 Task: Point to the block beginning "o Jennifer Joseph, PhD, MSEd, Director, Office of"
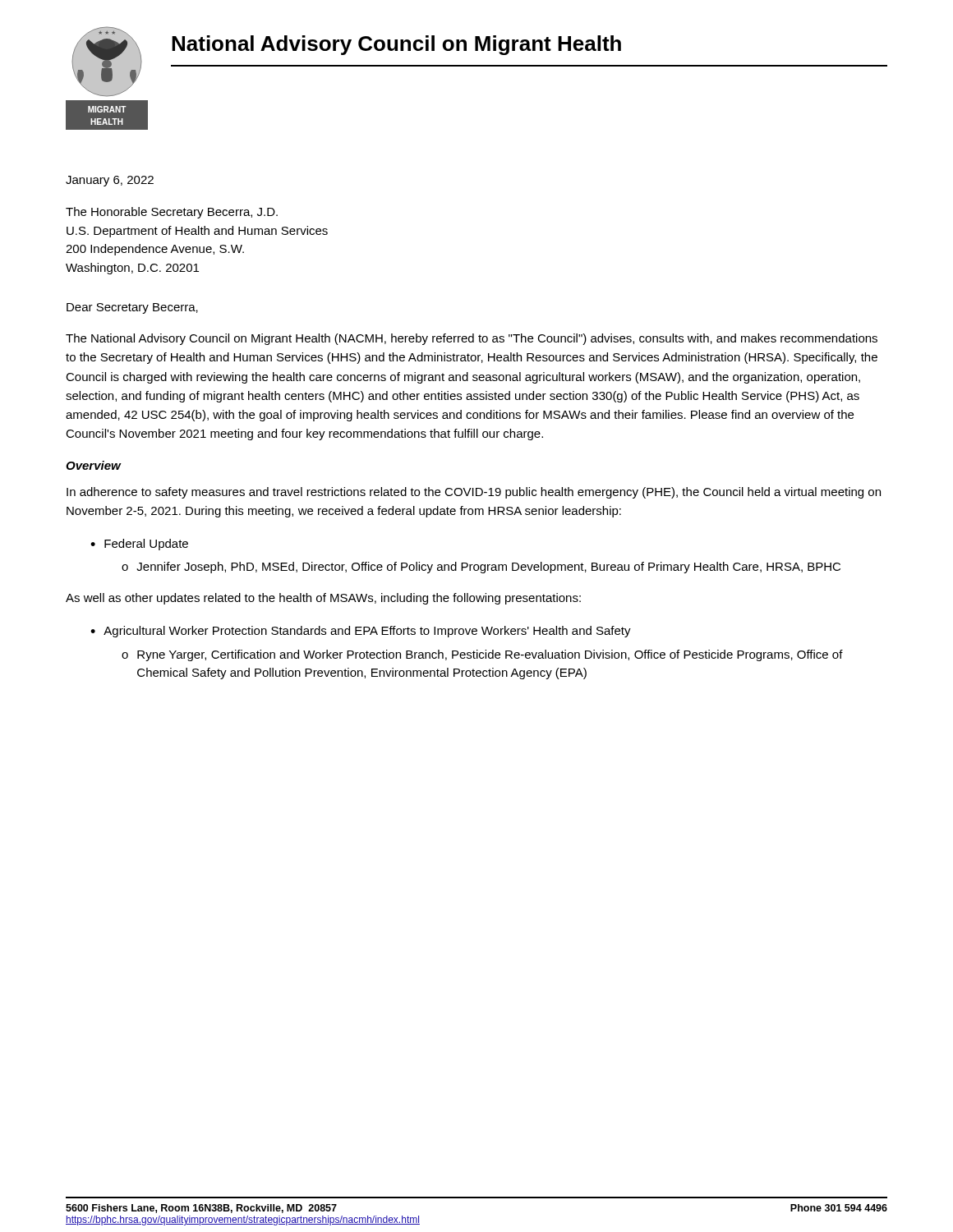pos(504,567)
